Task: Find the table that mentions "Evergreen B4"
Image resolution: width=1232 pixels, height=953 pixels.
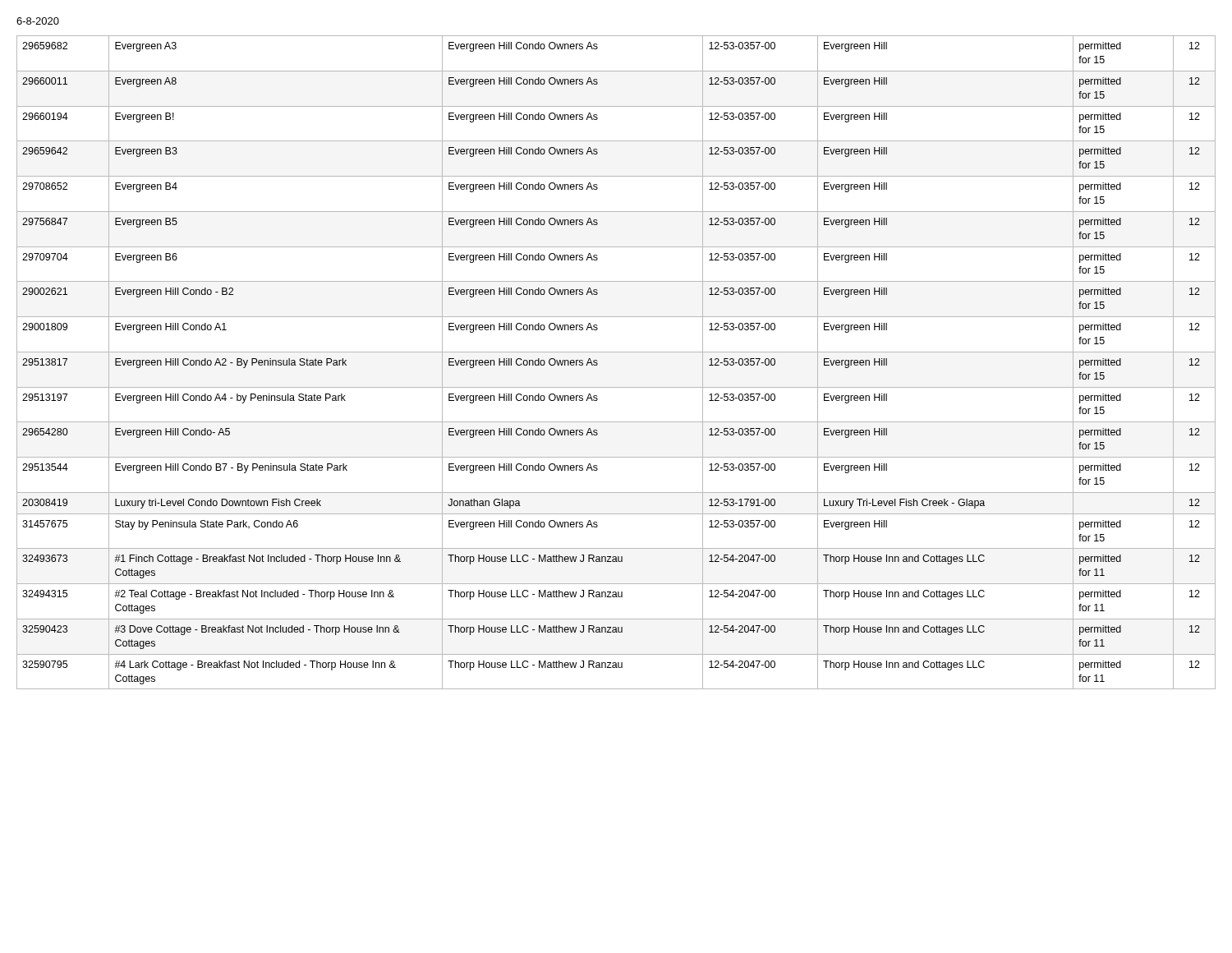Action: (616, 362)
